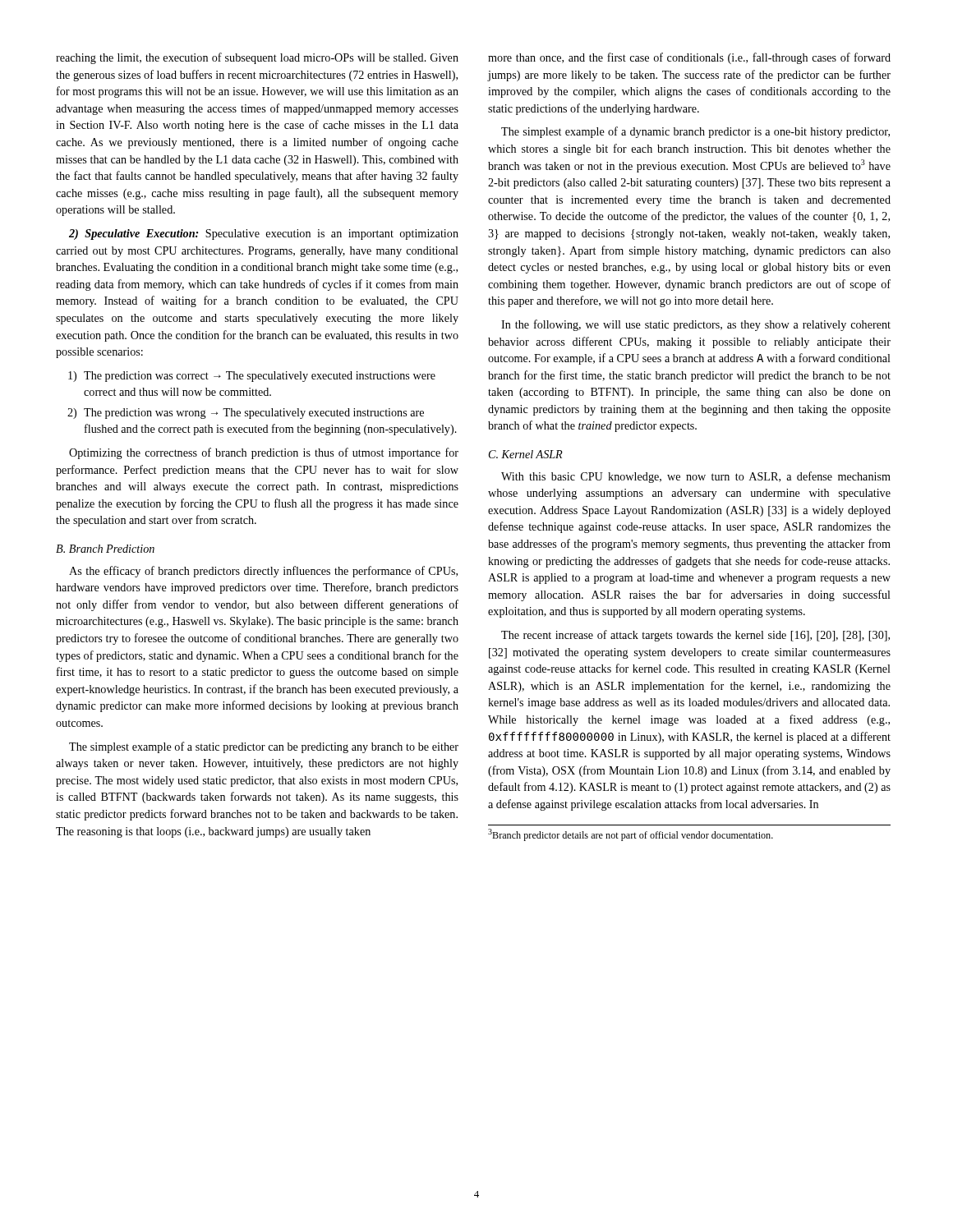Locate the block of text that opens with "The simplest example of a static predictor can"

[257, 789]
